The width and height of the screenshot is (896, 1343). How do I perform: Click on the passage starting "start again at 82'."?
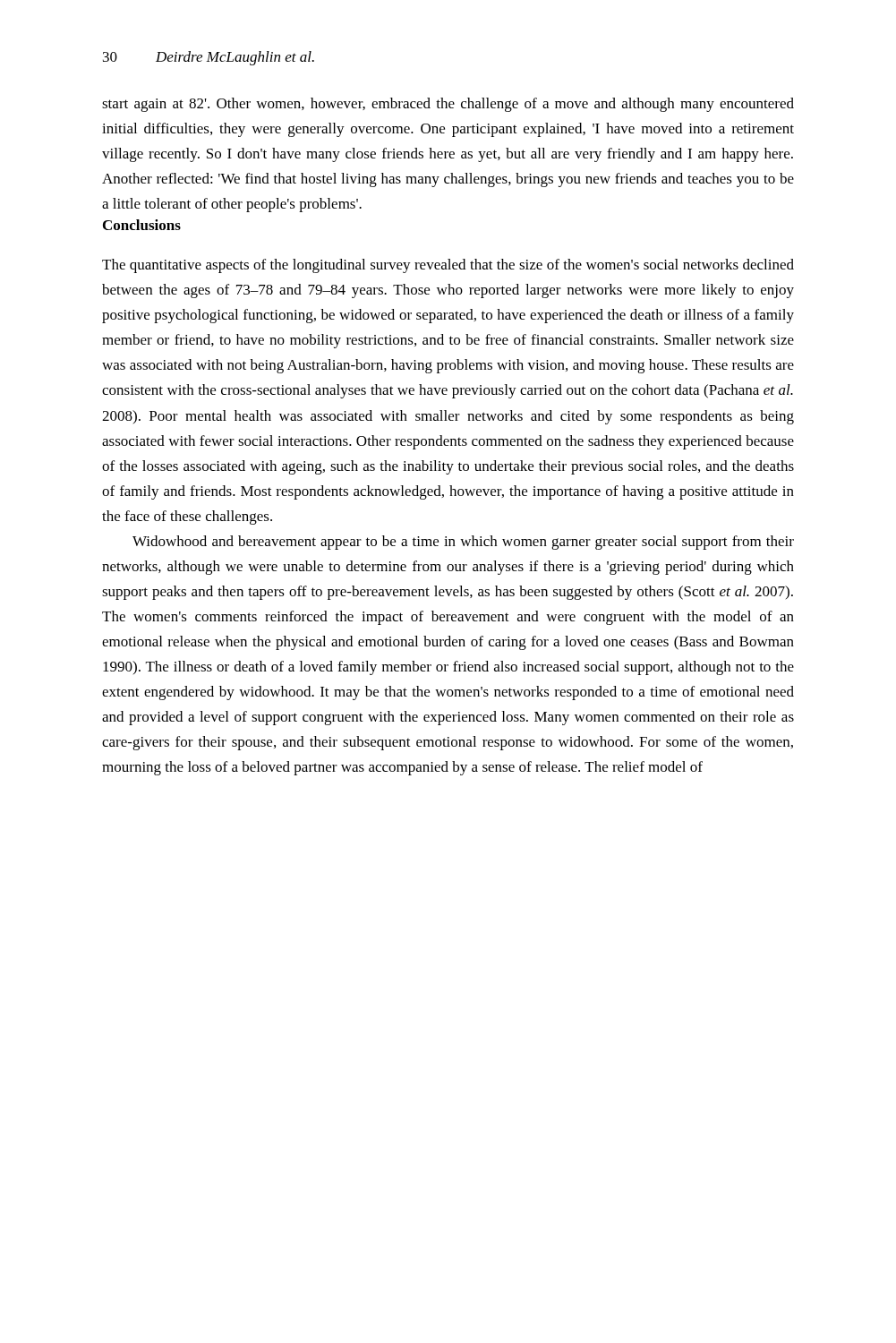click(x=448, y=154)
